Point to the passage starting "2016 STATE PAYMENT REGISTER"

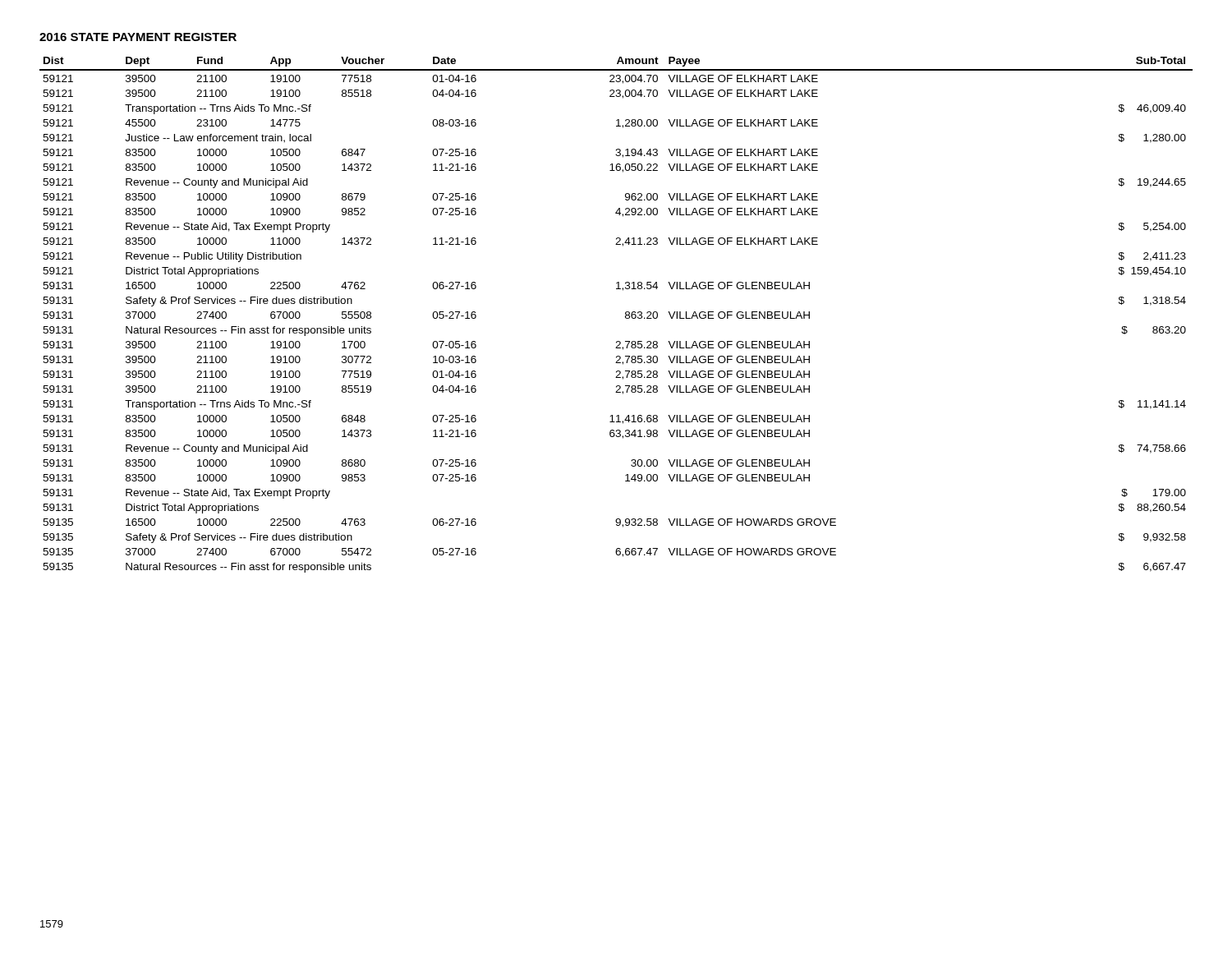(138, 37)
